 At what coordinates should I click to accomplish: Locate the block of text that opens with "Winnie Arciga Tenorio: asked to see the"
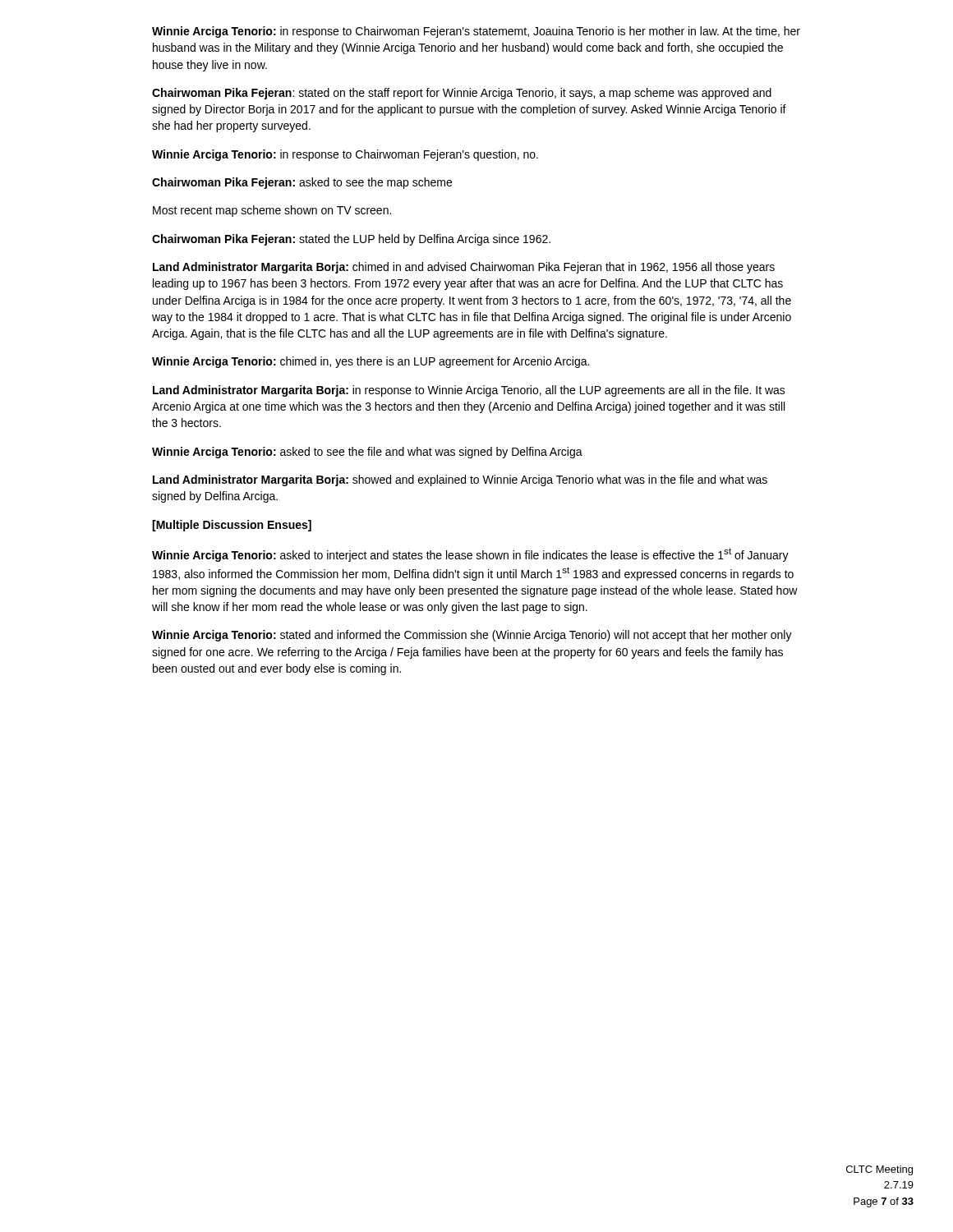[367, 451]
